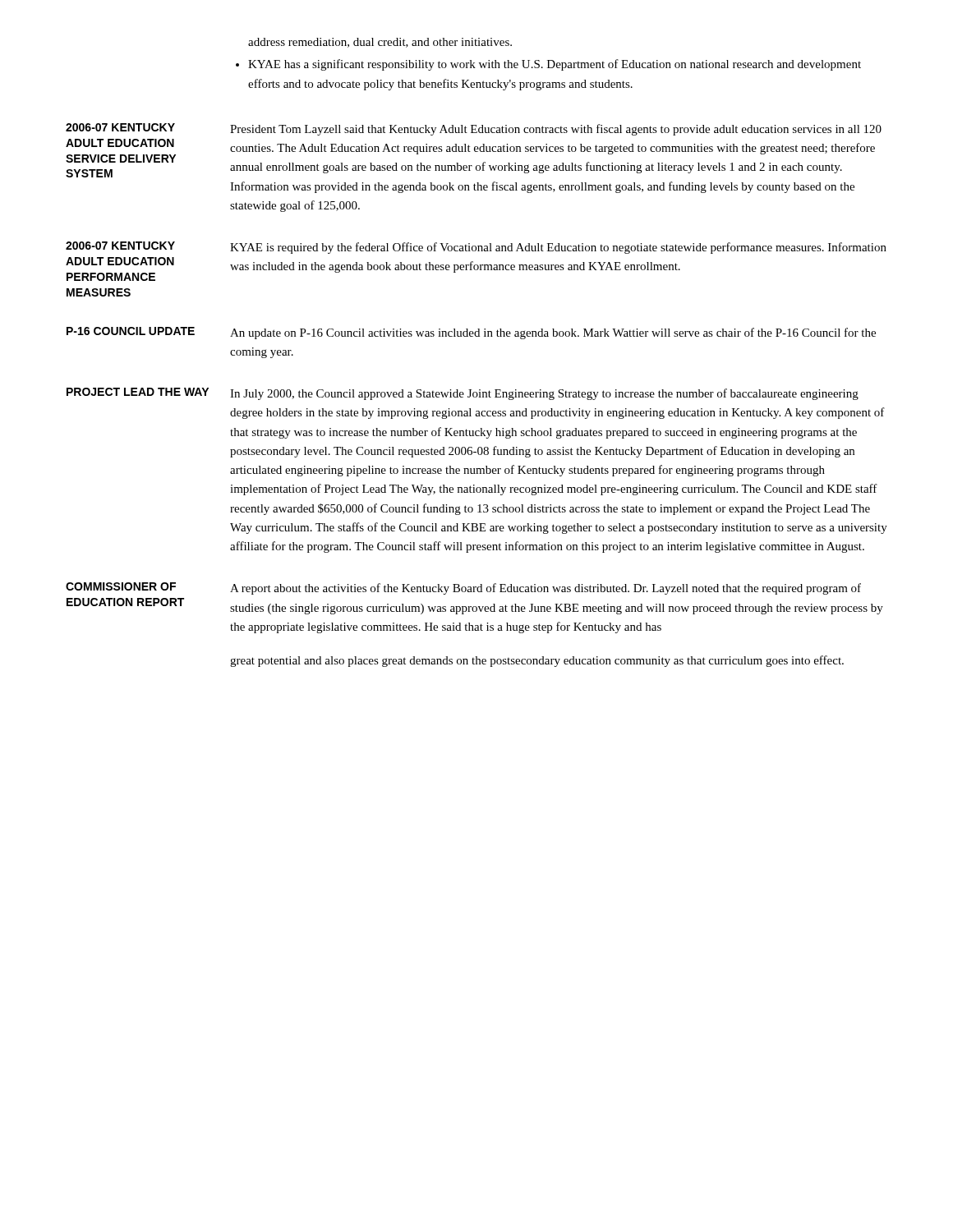
Task: Click on the block starting "An update on P-16 Council"
Action: [553, 342]
